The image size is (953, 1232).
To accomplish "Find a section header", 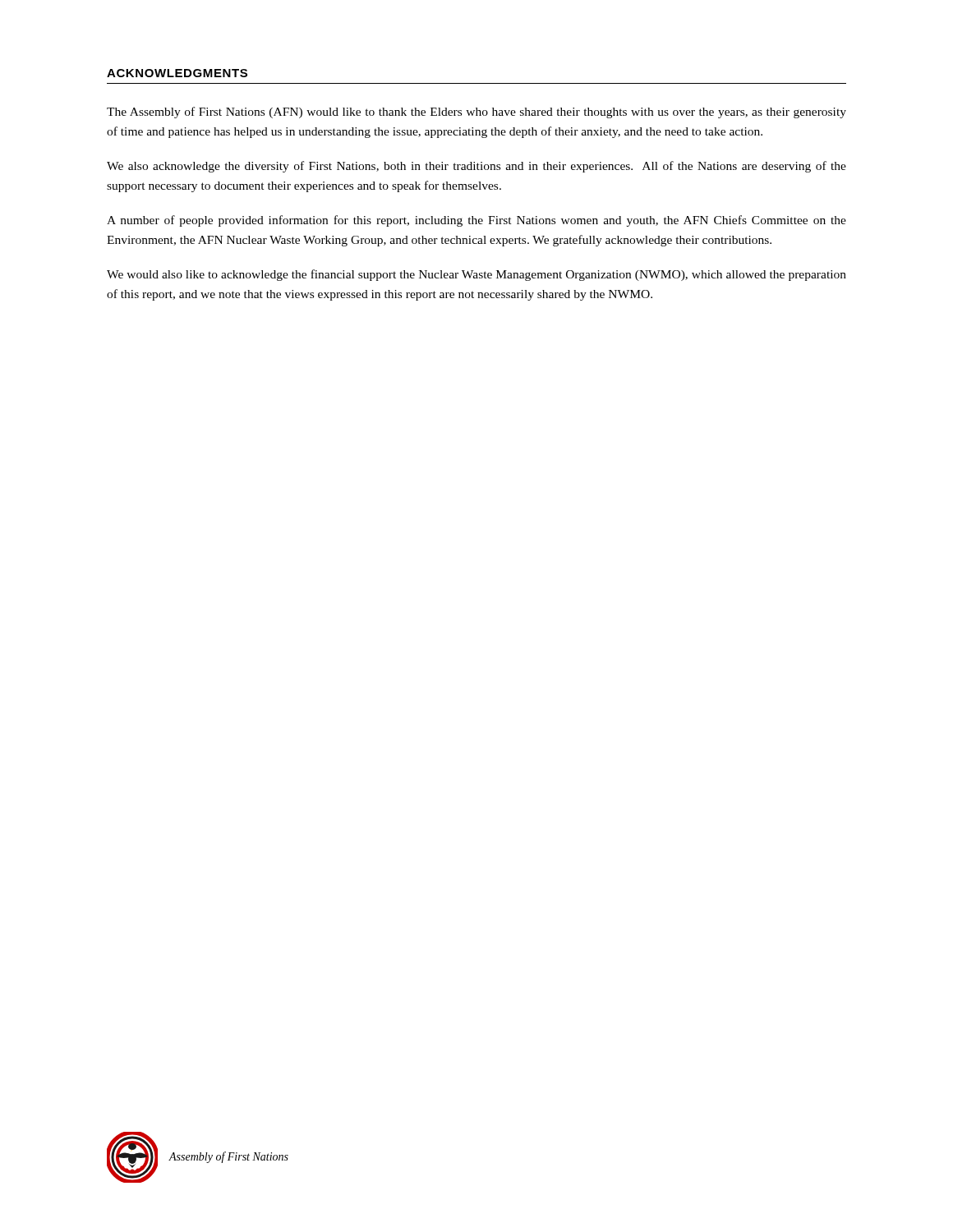I will tap(476, 75).
